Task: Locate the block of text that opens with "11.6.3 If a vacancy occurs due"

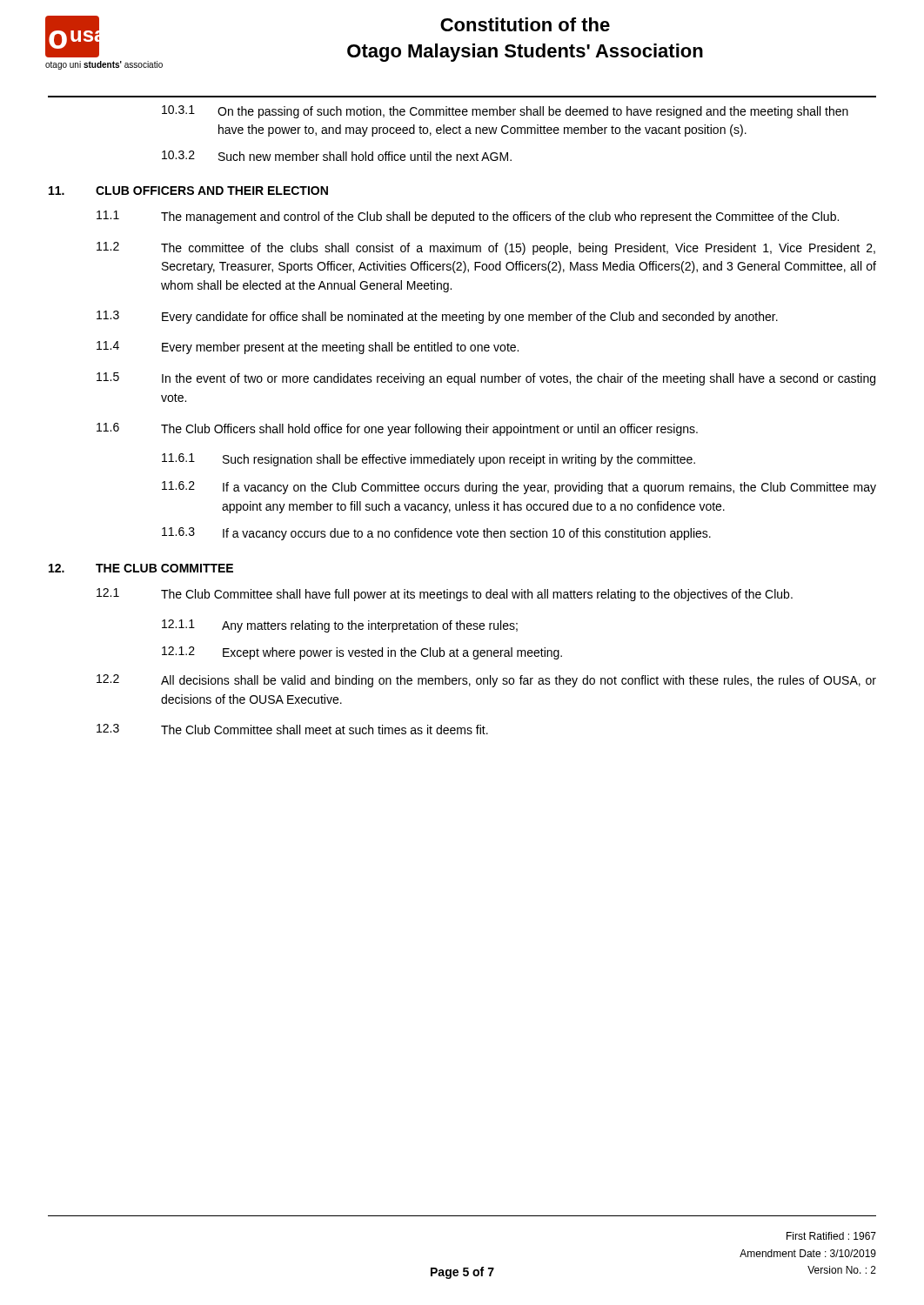Action: click(519, 534)
